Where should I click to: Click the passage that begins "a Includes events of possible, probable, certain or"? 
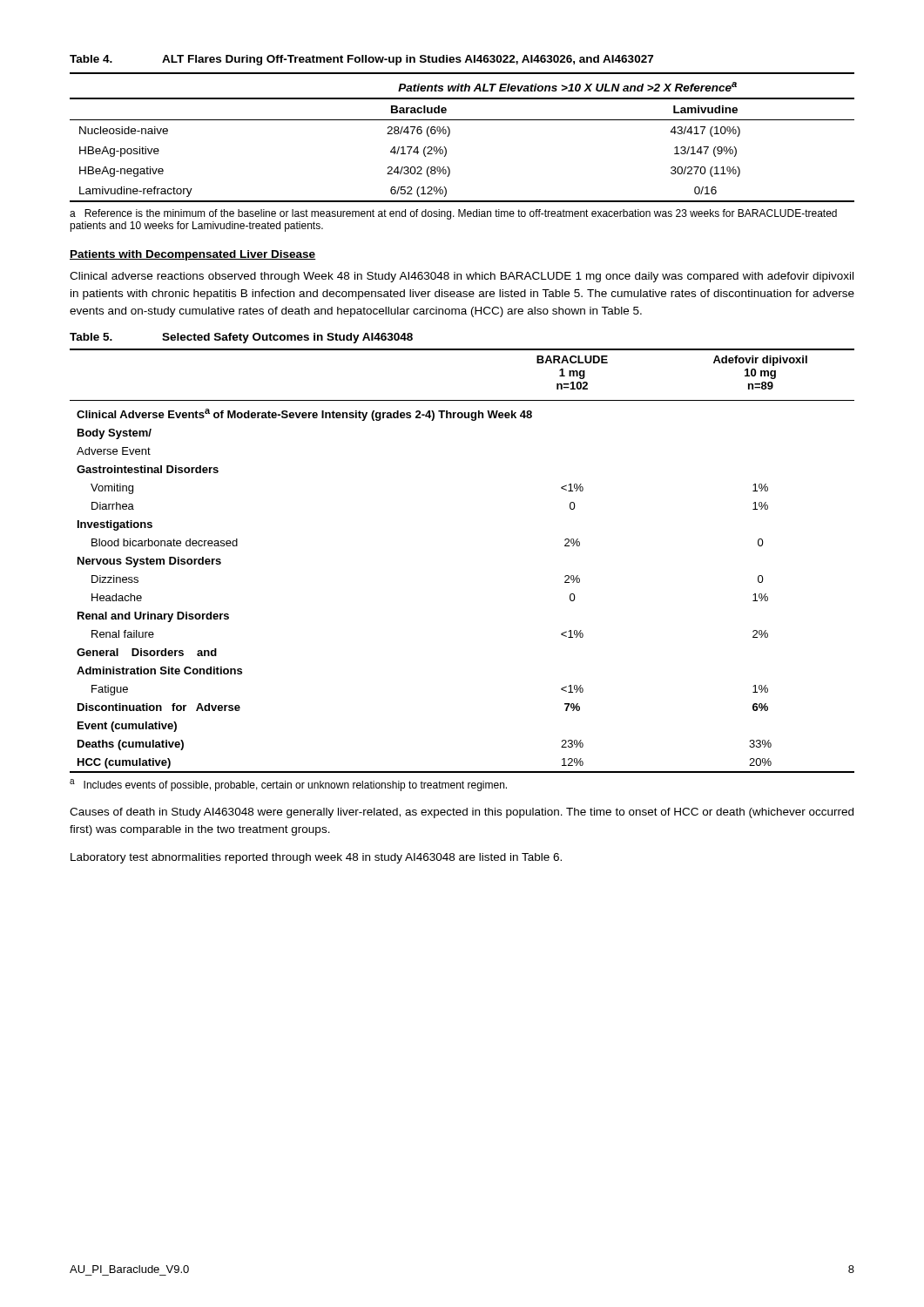[289, 783]
